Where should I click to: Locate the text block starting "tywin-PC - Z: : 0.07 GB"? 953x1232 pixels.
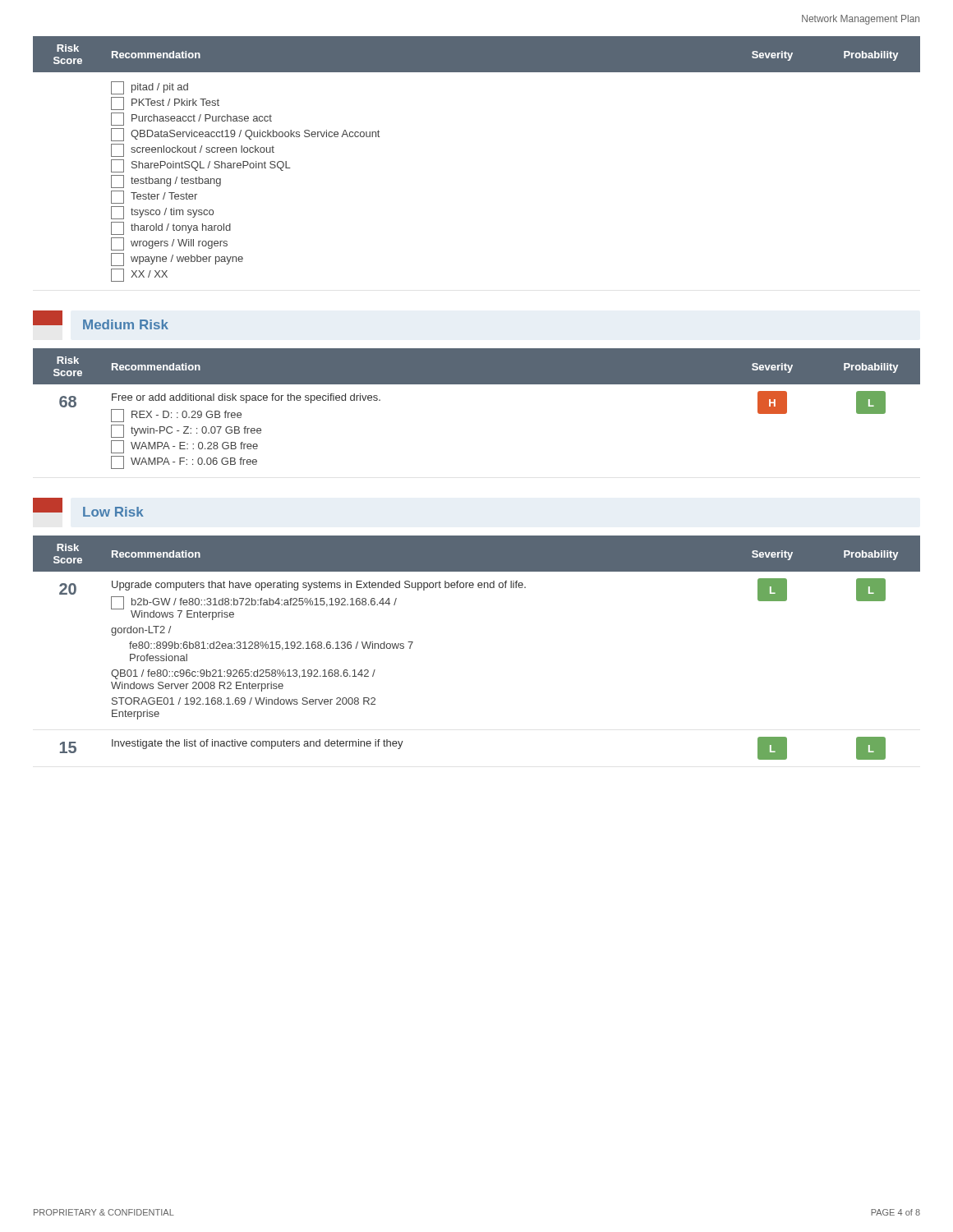(186, 431)
